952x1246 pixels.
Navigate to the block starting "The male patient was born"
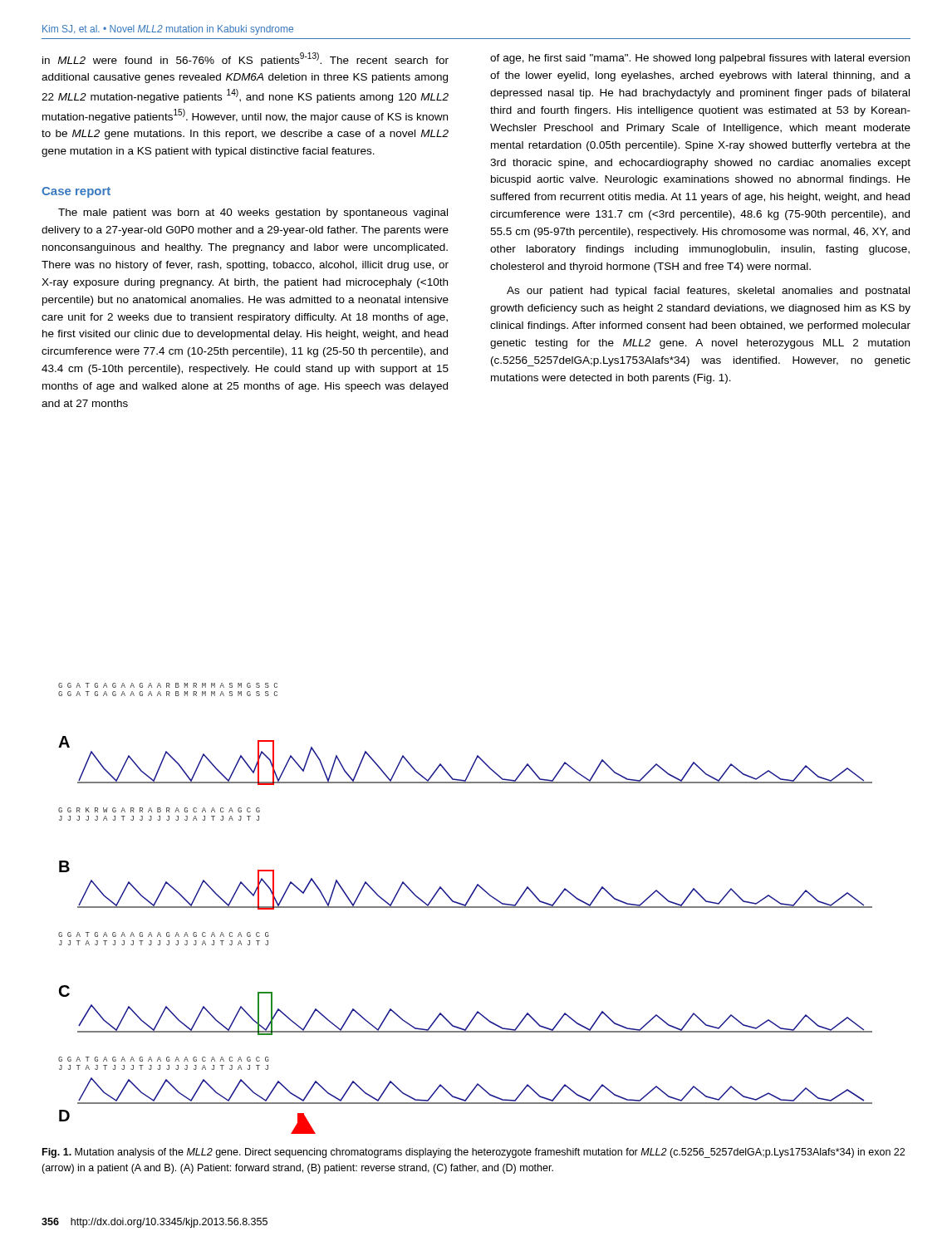click(x=245, y=309)
